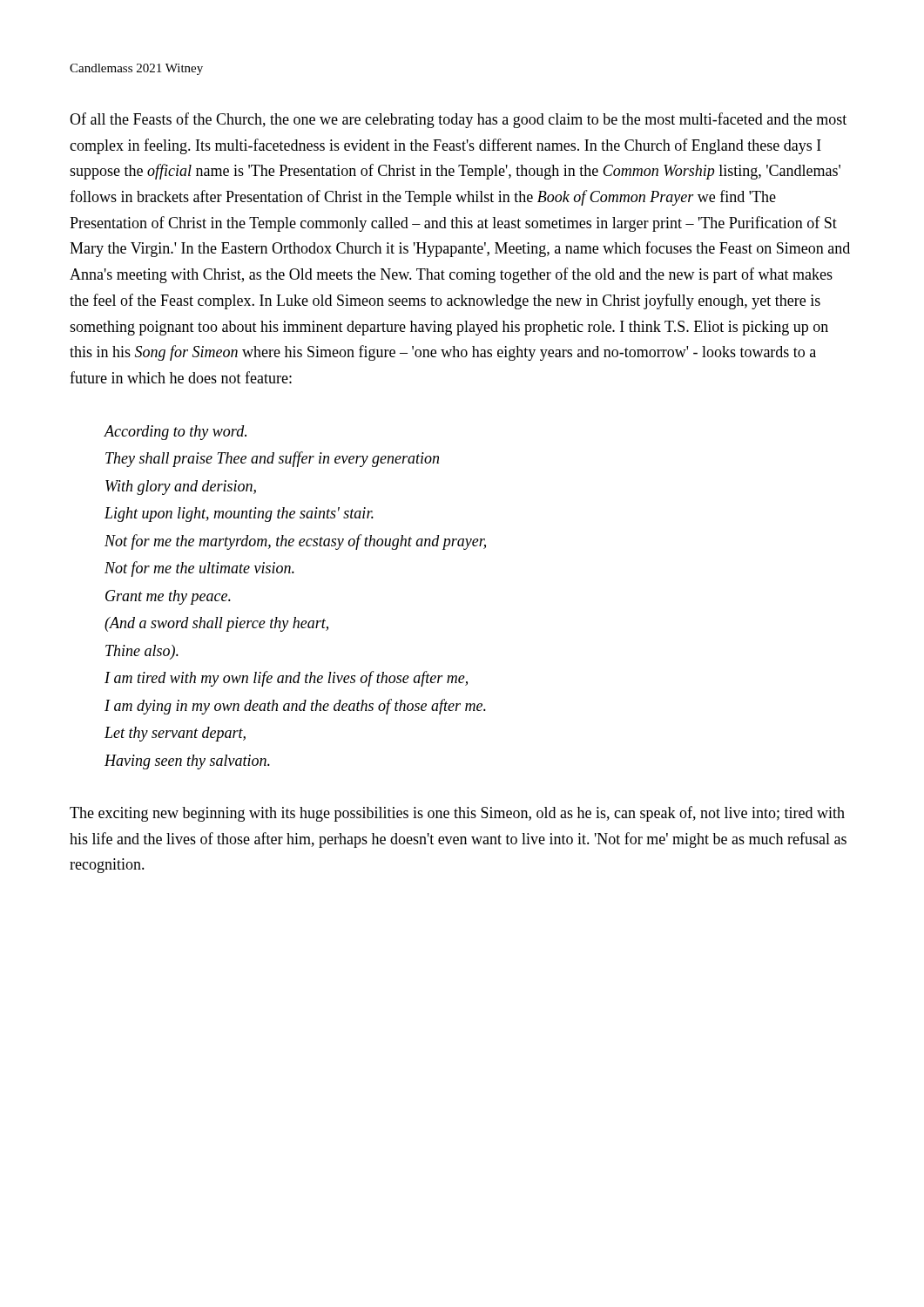Point to the region starting "Of all the Feasts of the Church,"
The height and width of the screenshot is (1307, 924).
point(460,249)
